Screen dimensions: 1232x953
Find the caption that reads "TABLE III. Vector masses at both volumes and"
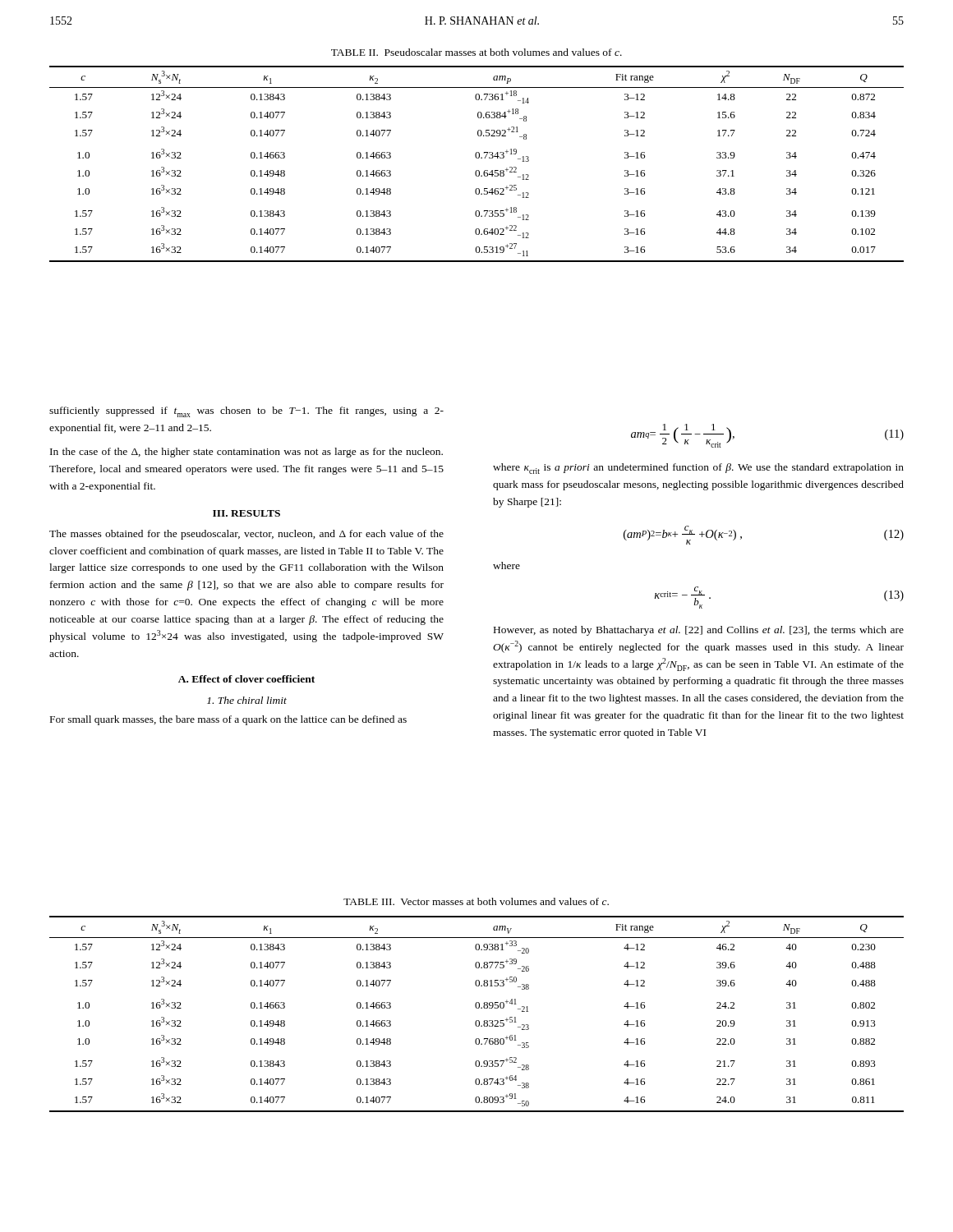(476, 901)
